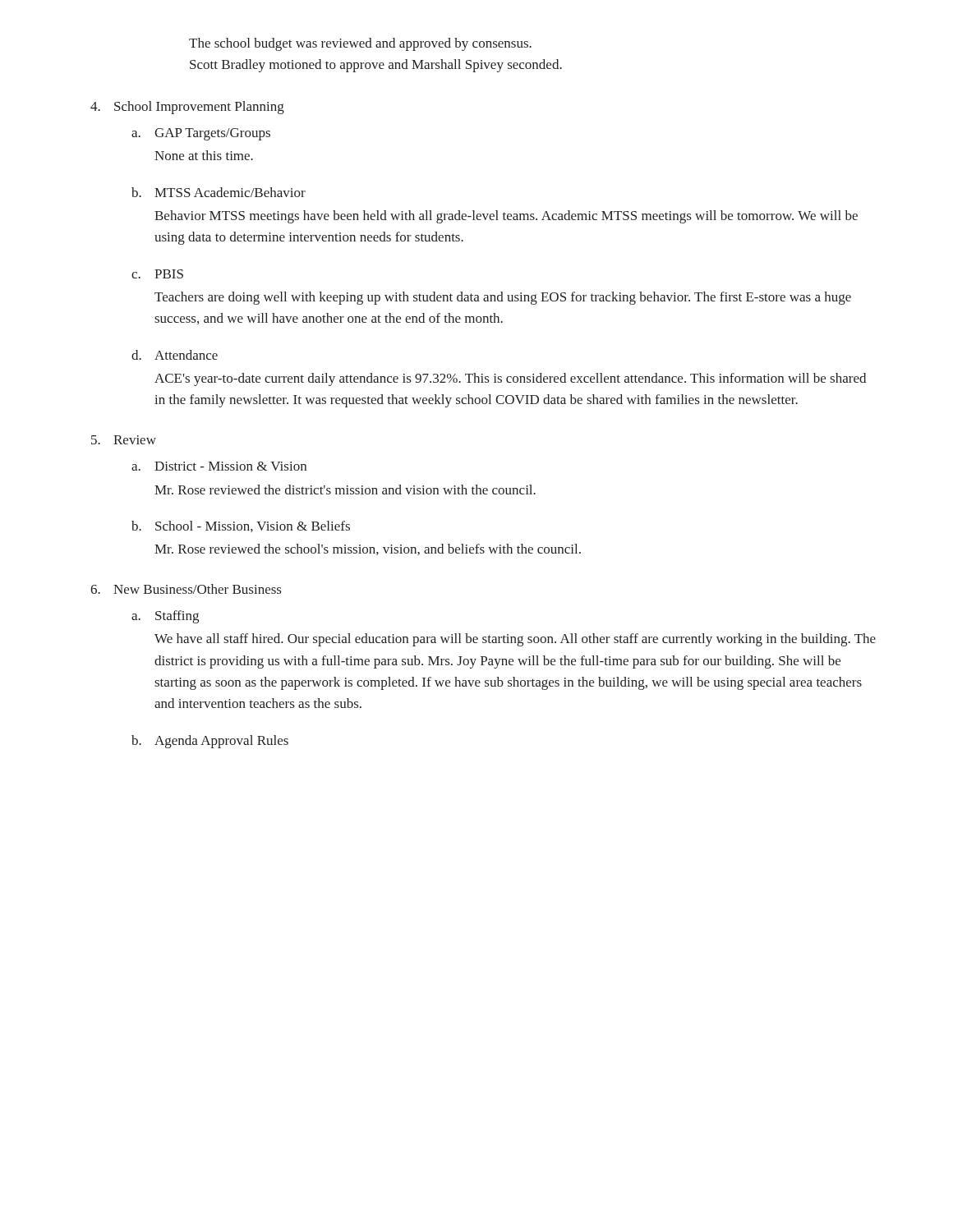Viewport: 953px width, 1232px height.
Task: Locate the list item that reads "b. MTSS Academic/Behavior"
Action: [505, 215]
